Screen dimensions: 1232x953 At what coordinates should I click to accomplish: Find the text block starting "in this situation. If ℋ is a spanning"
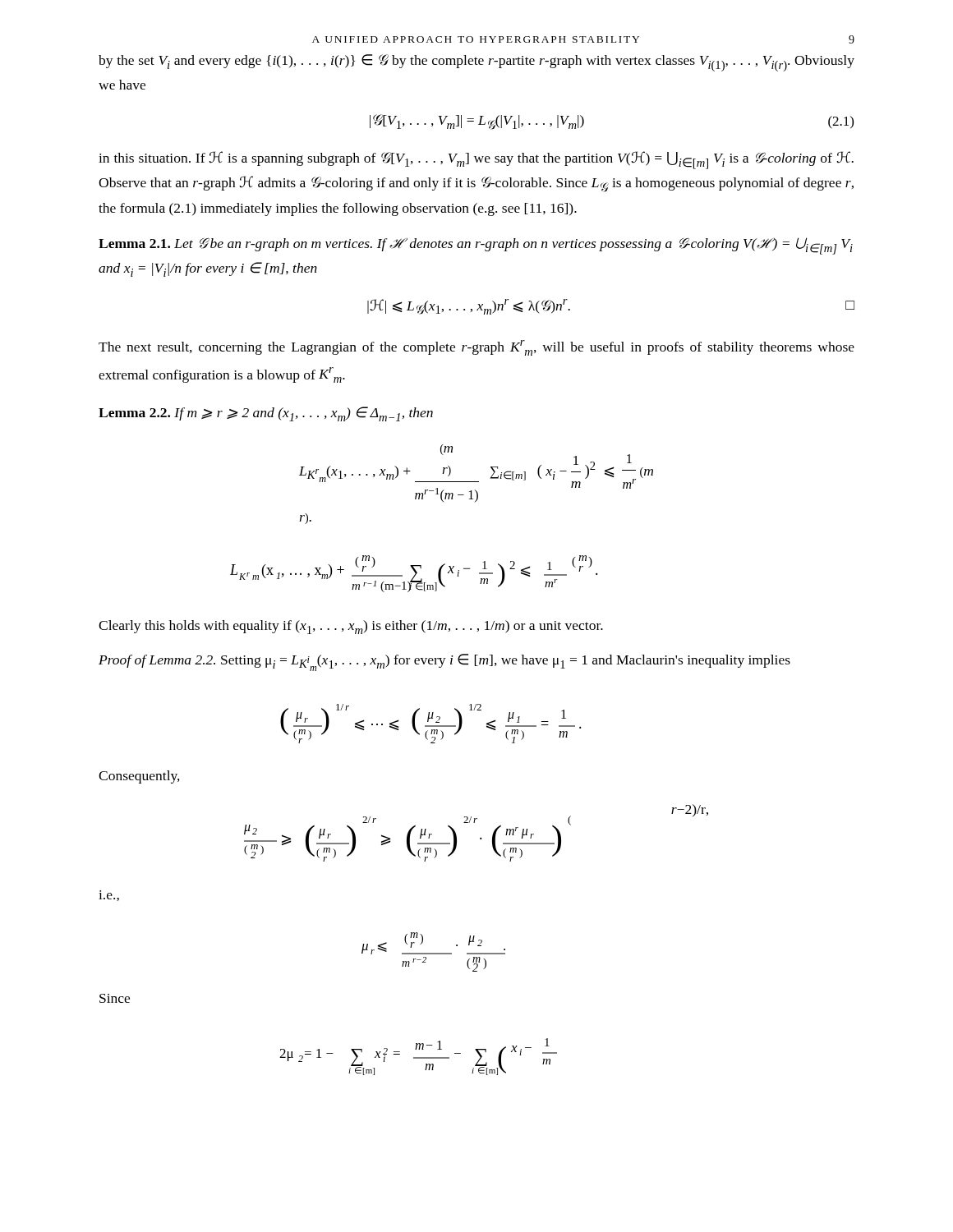[476, 183]
